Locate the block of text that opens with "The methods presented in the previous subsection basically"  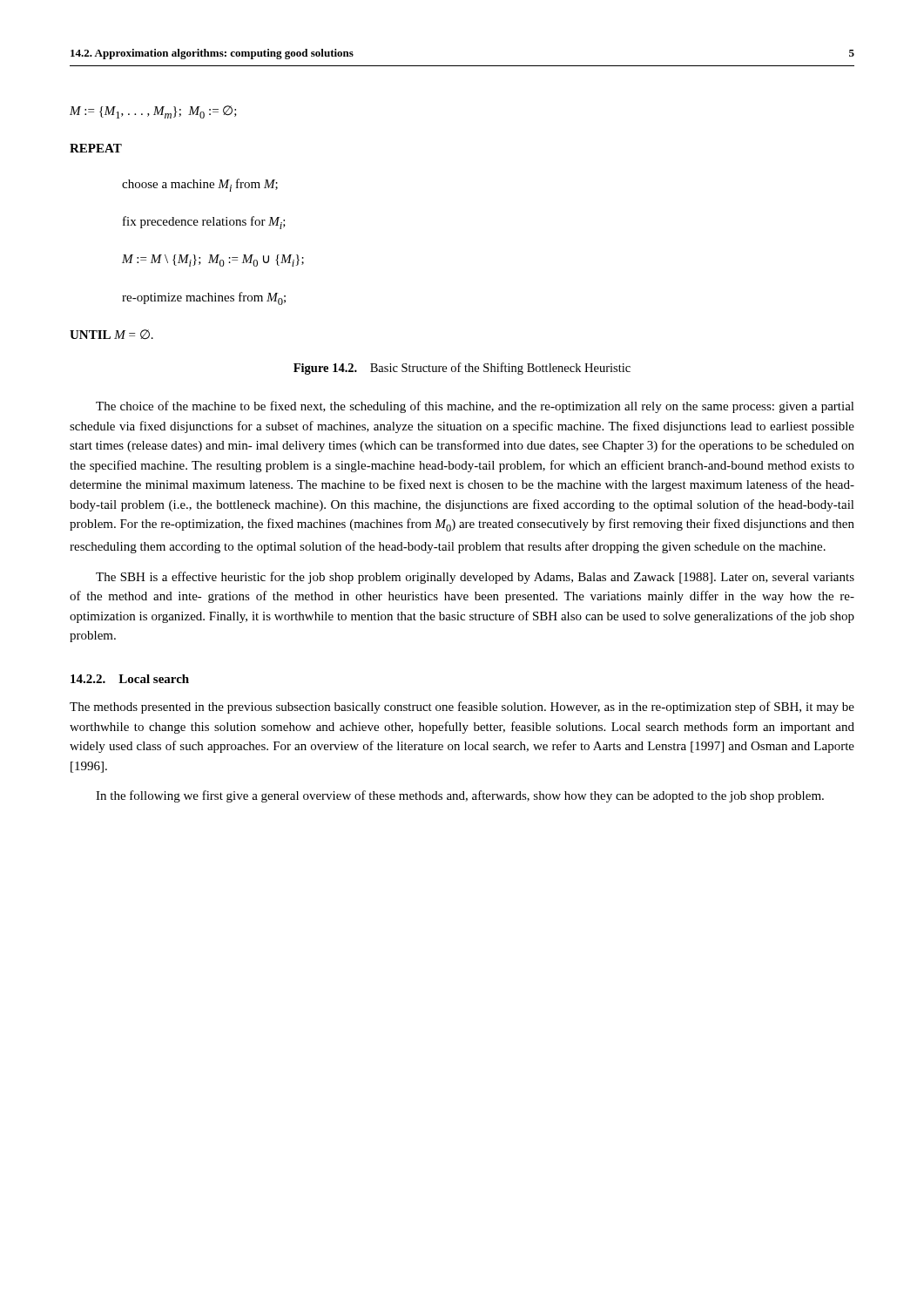click(462, 736)
